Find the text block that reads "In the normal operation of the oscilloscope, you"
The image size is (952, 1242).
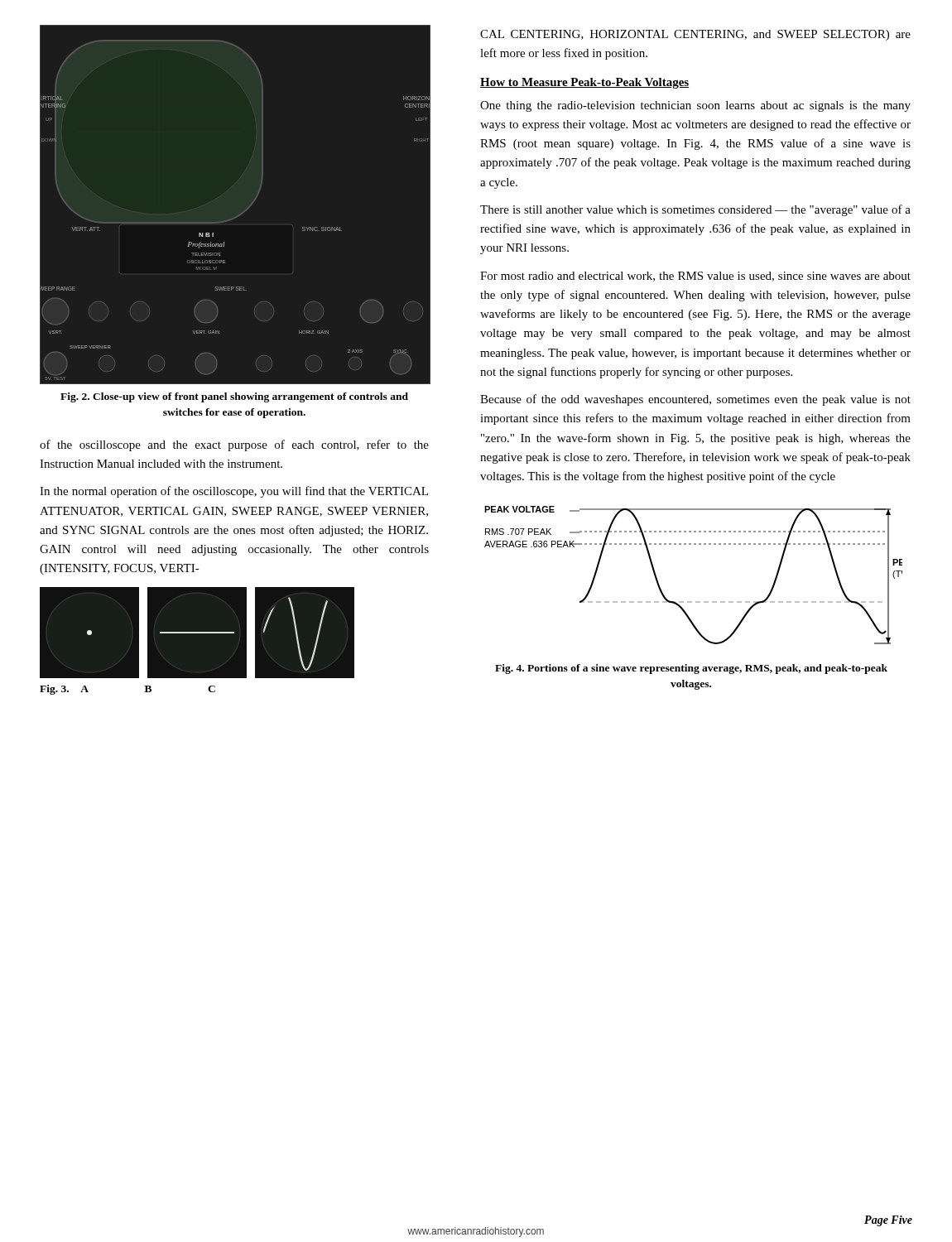(x=234, y=530)
